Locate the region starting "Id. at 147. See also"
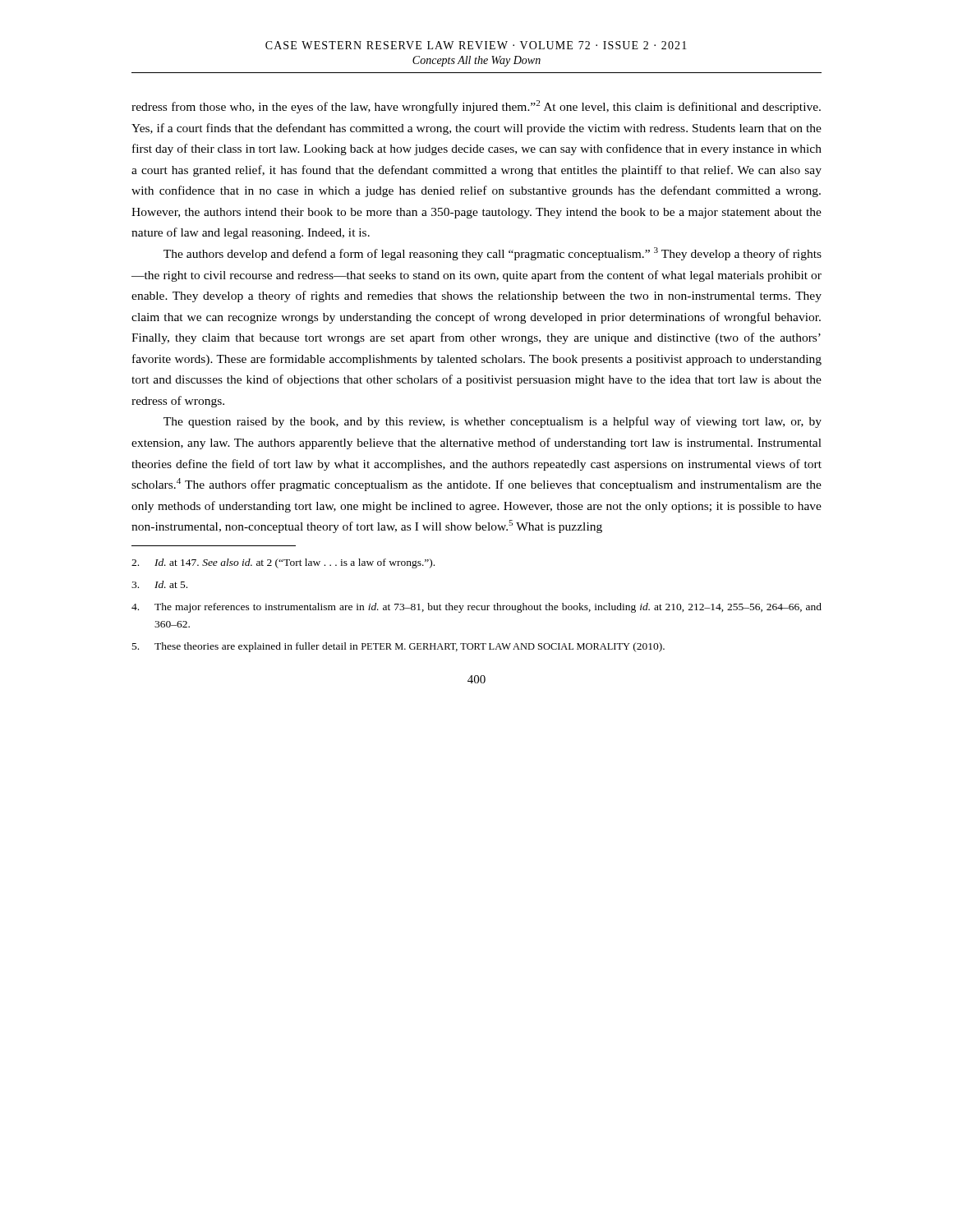Viewport: 953px width, 1232px height. click(x=283, y=563)
